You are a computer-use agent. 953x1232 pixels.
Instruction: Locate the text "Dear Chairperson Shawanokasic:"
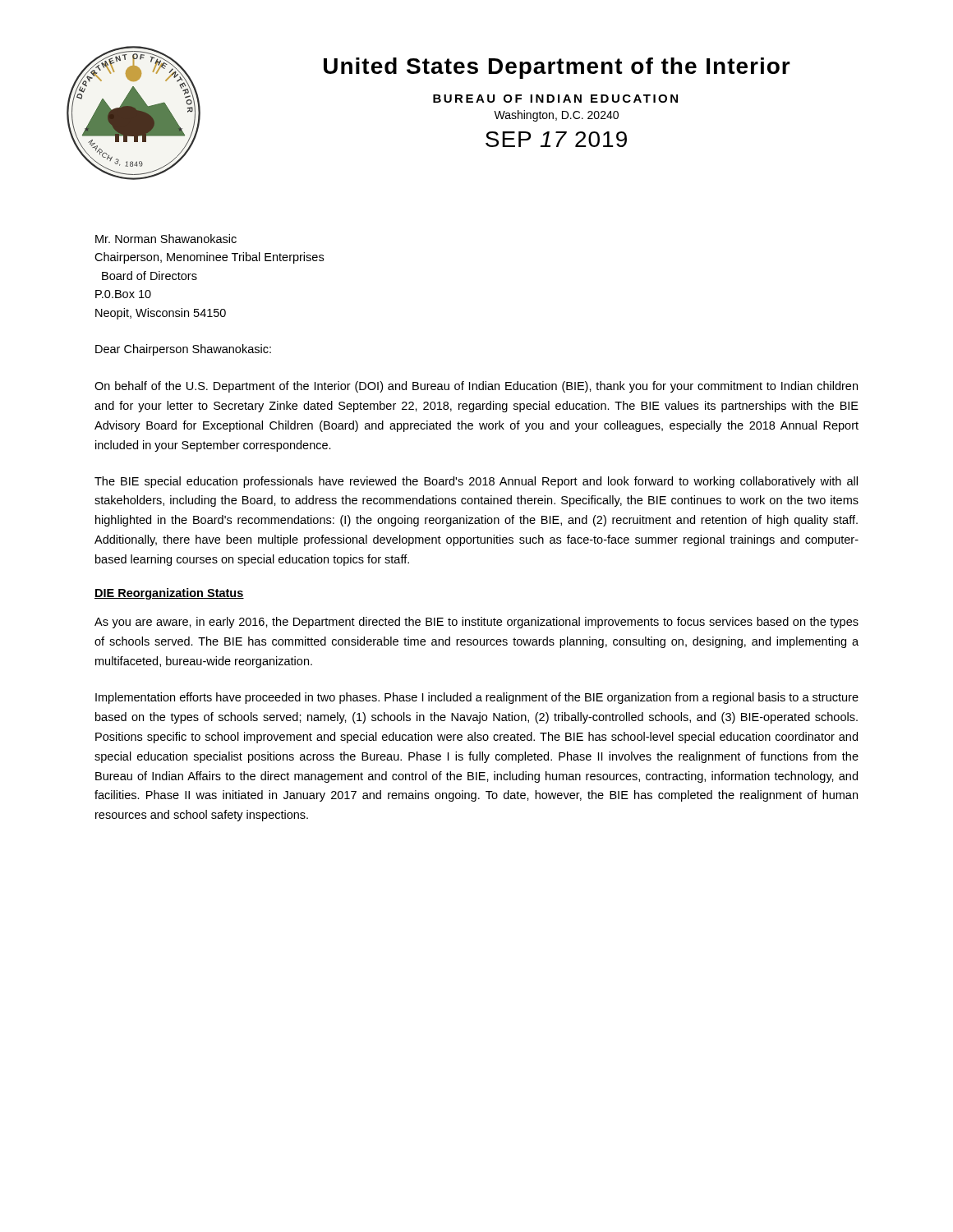183,349
